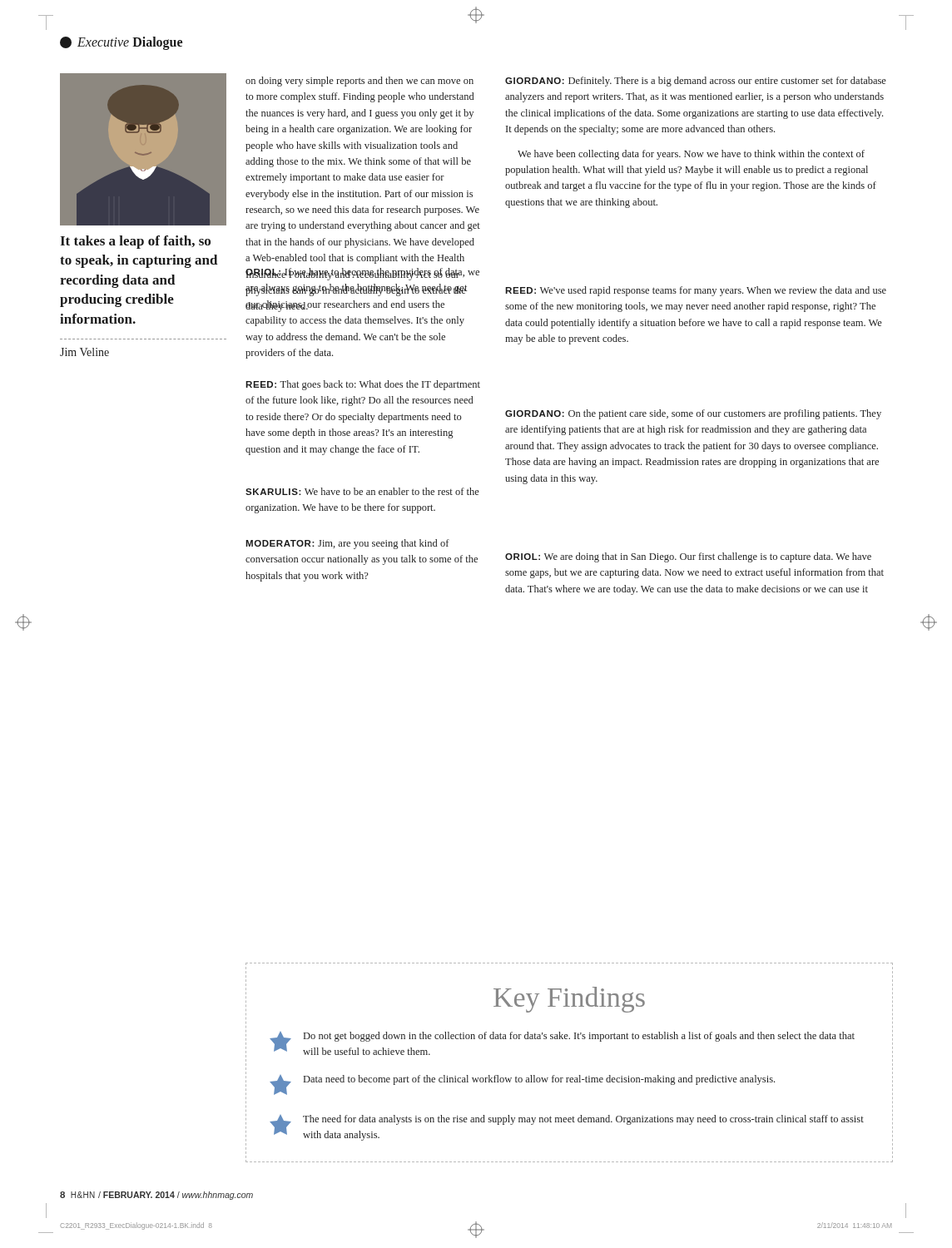
Task: Click on the photo
Action: (x=143, y=149)
